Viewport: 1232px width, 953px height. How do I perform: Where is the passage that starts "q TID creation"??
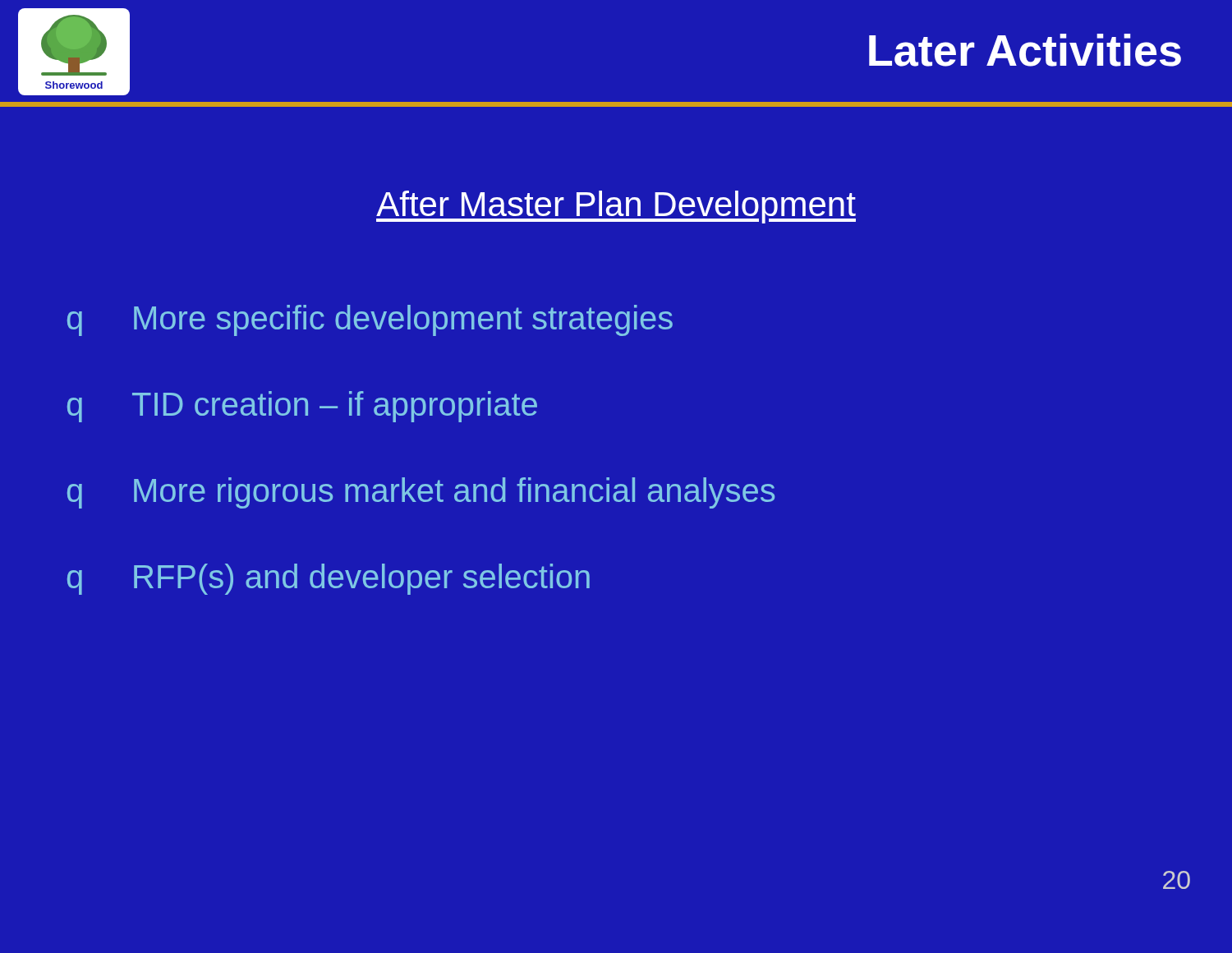point(302,405)
